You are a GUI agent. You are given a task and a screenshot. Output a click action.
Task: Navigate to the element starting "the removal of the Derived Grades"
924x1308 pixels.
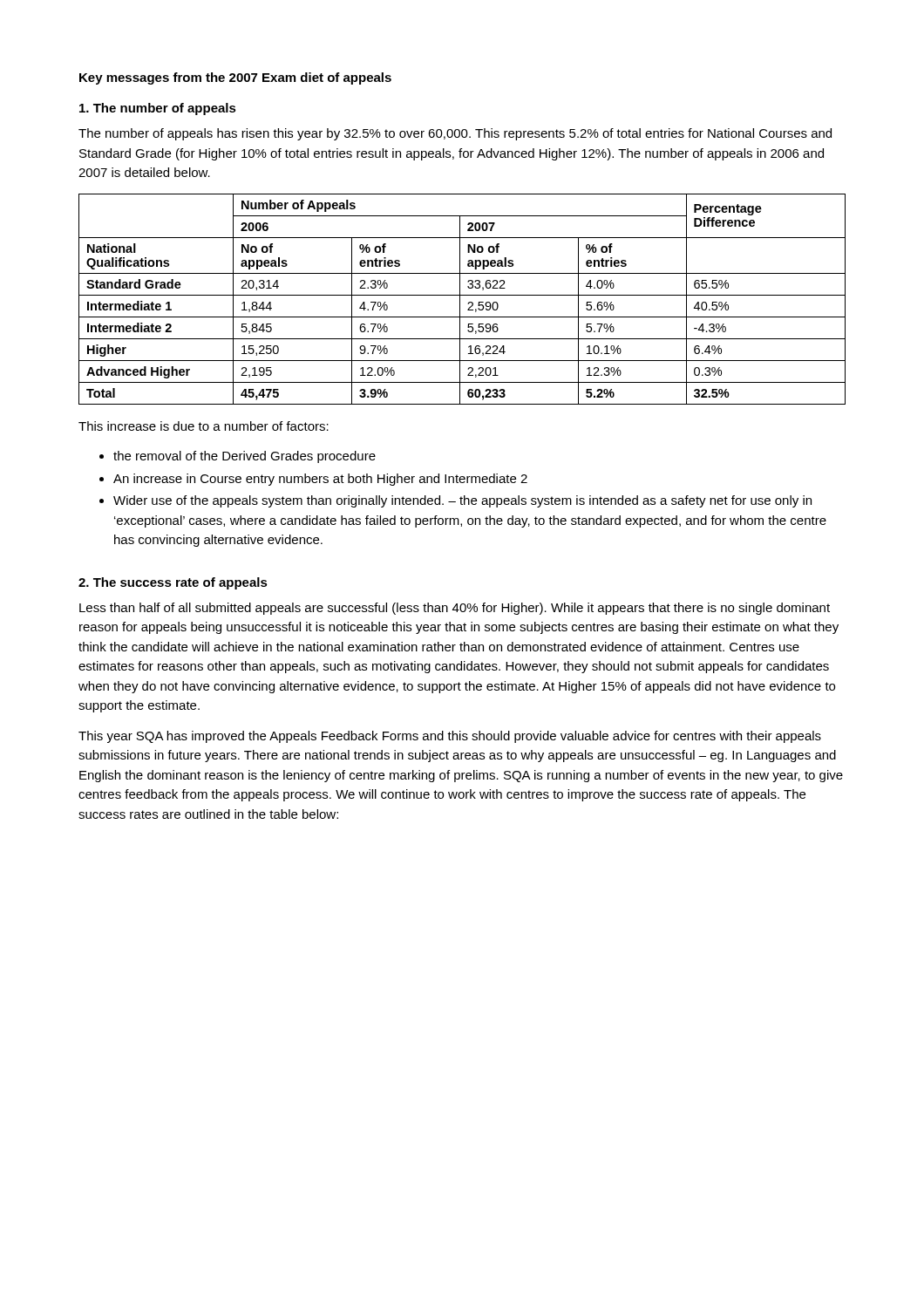pyautogui.click(x=244, y=456)
